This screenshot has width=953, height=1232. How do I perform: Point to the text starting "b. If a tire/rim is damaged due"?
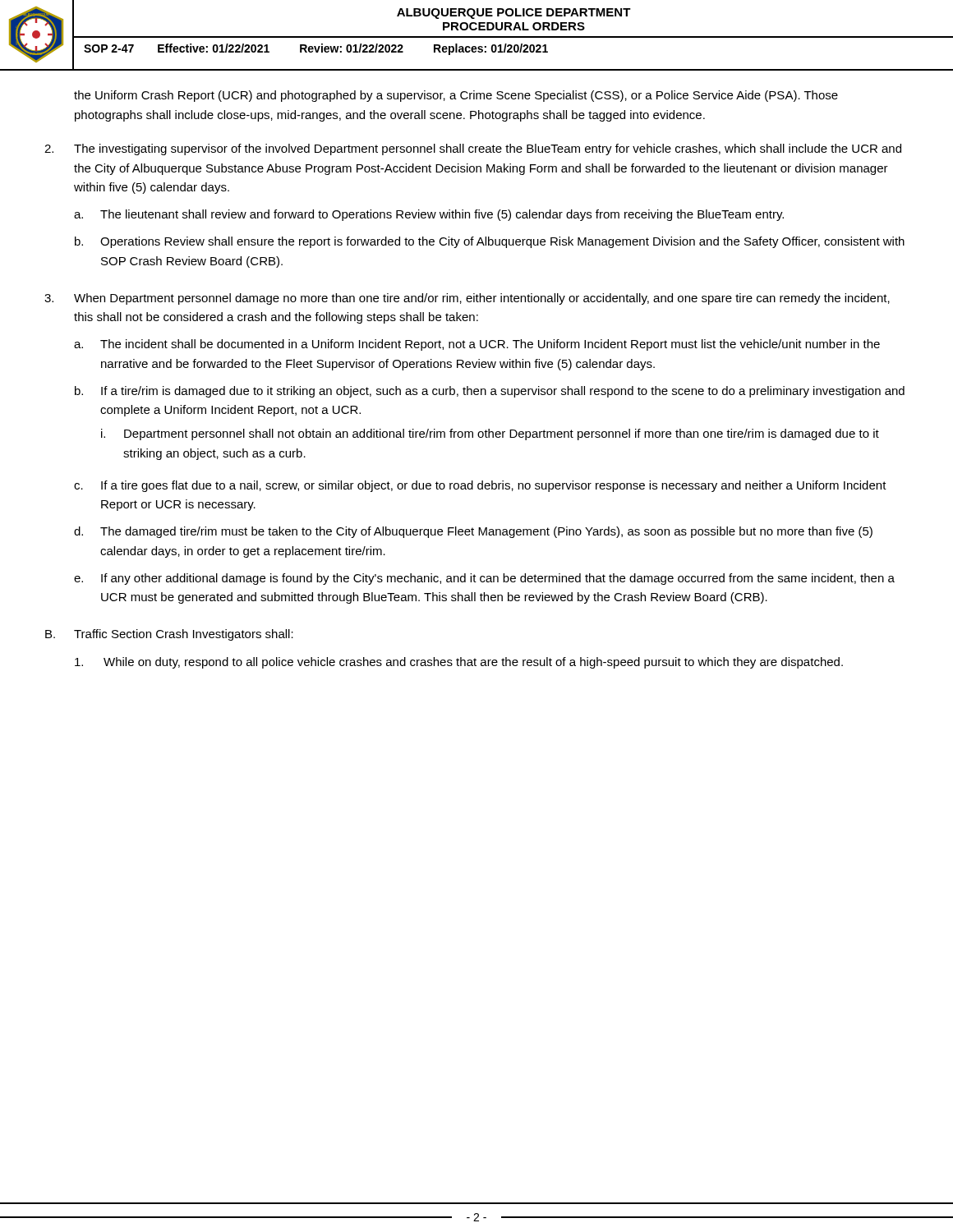491,424
